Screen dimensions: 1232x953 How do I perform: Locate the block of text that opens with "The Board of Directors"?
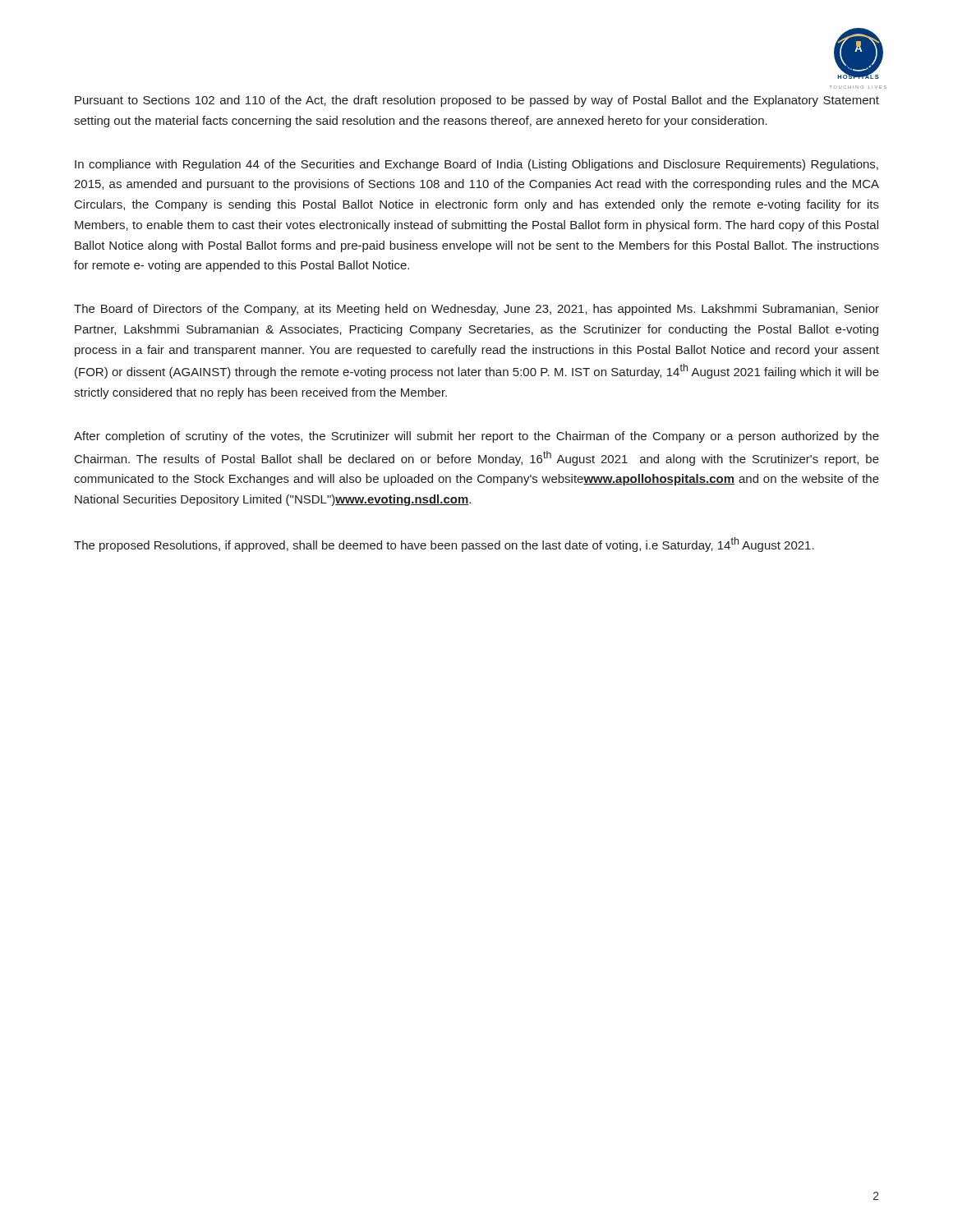click(x=476, y=350)
